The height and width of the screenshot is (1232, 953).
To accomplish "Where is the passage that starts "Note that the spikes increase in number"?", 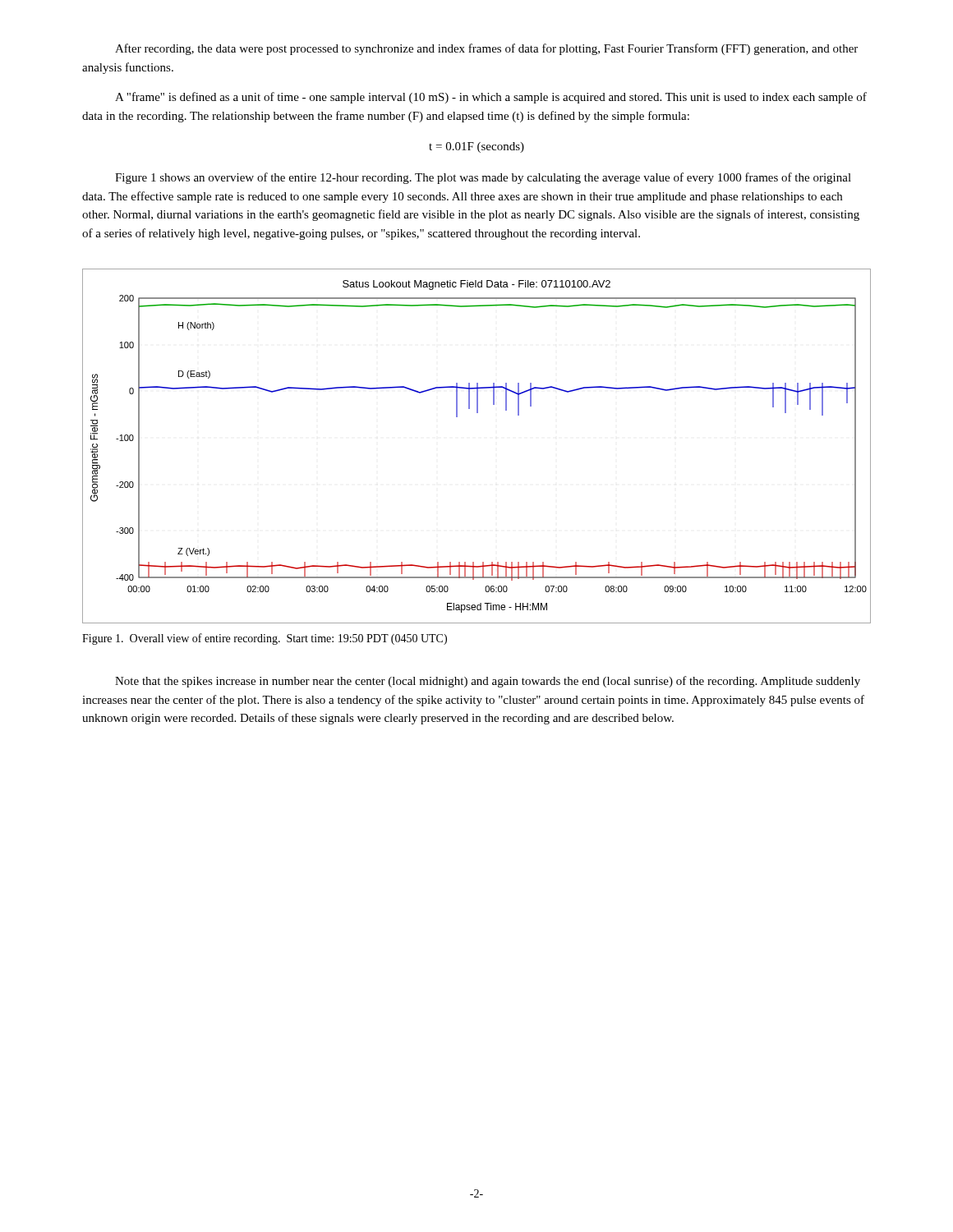I will (476, 700).
